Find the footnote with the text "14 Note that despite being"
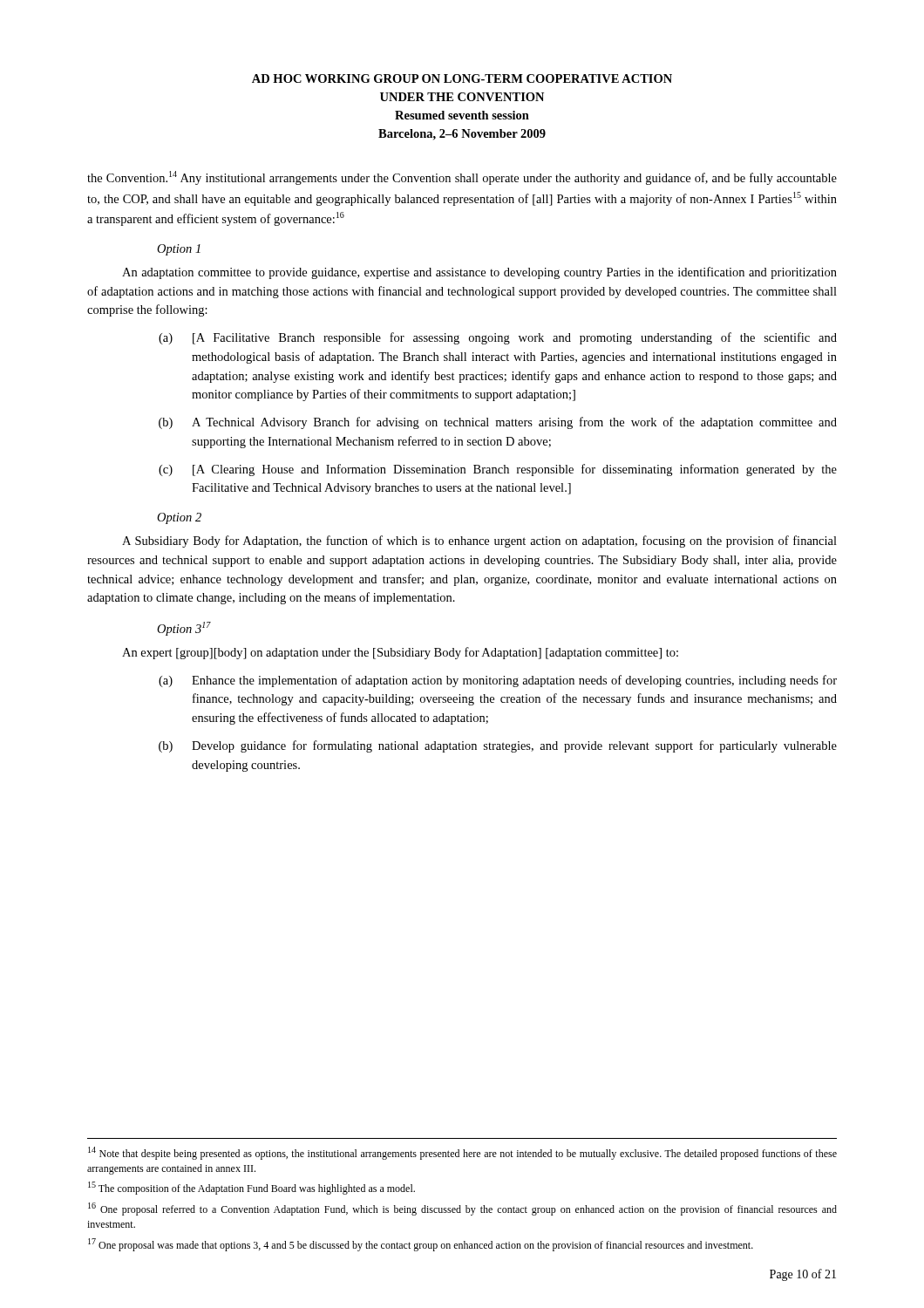Image resolution: width=924 pixels, height=1308 pixels. tap(462, 1160)
